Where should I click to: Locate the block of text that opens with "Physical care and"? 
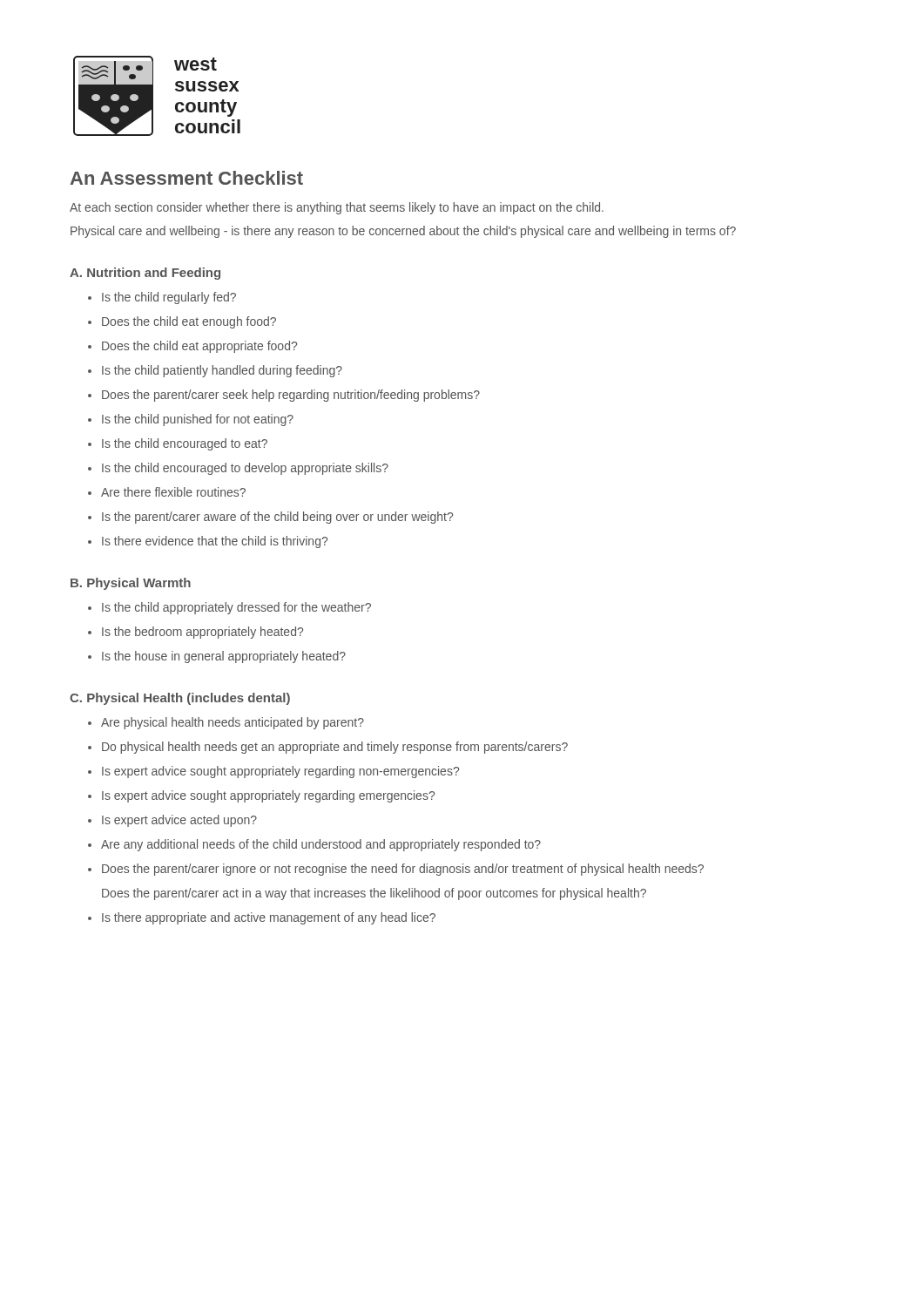point(462,231)
